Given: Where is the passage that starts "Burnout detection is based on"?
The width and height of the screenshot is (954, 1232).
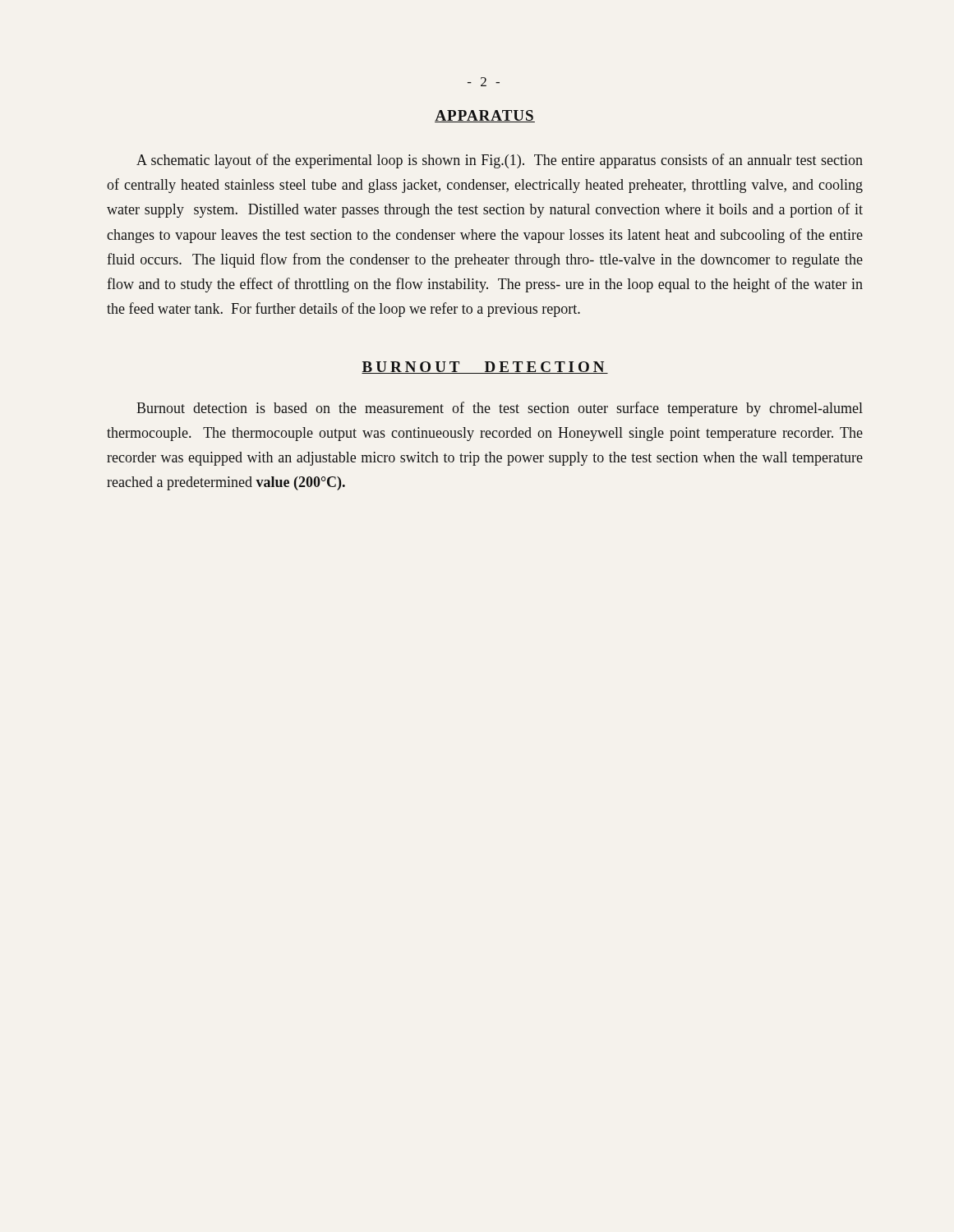Looking at the screenshot, I should point(485,445).
